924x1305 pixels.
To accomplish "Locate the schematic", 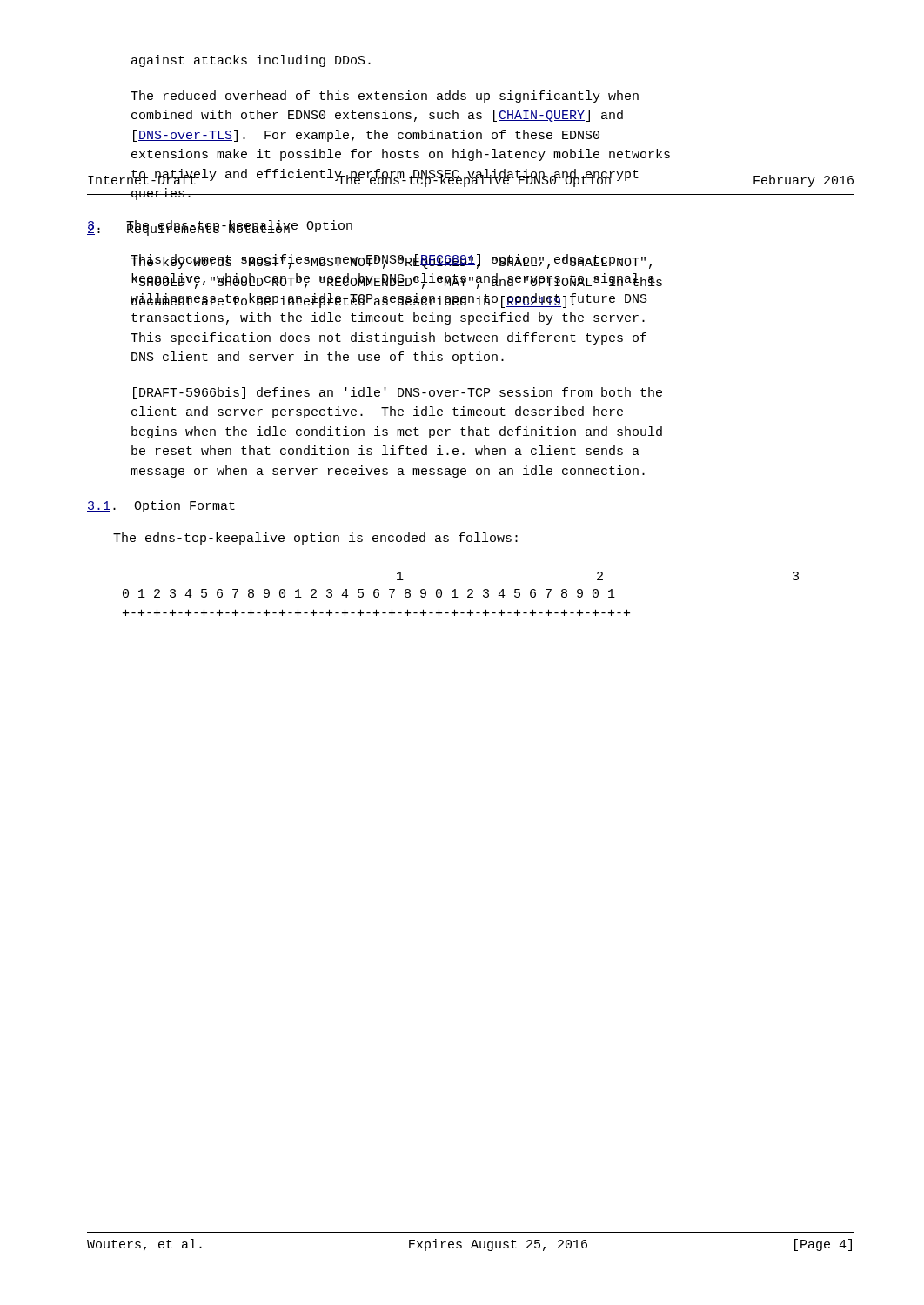I will point(483,608).
